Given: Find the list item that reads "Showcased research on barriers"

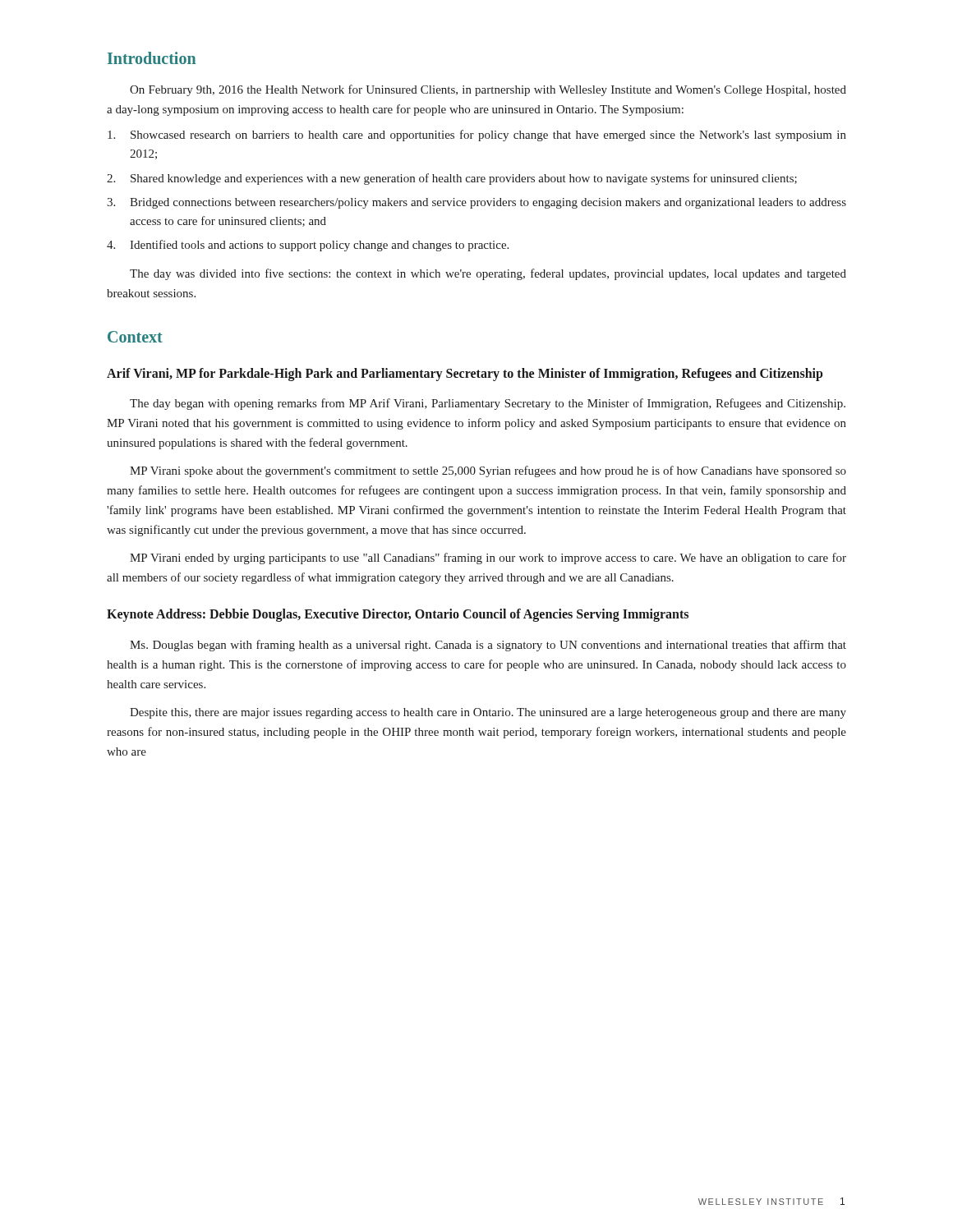Looking at the screenshot, I should pyautogui.click(x=476, y=145).
